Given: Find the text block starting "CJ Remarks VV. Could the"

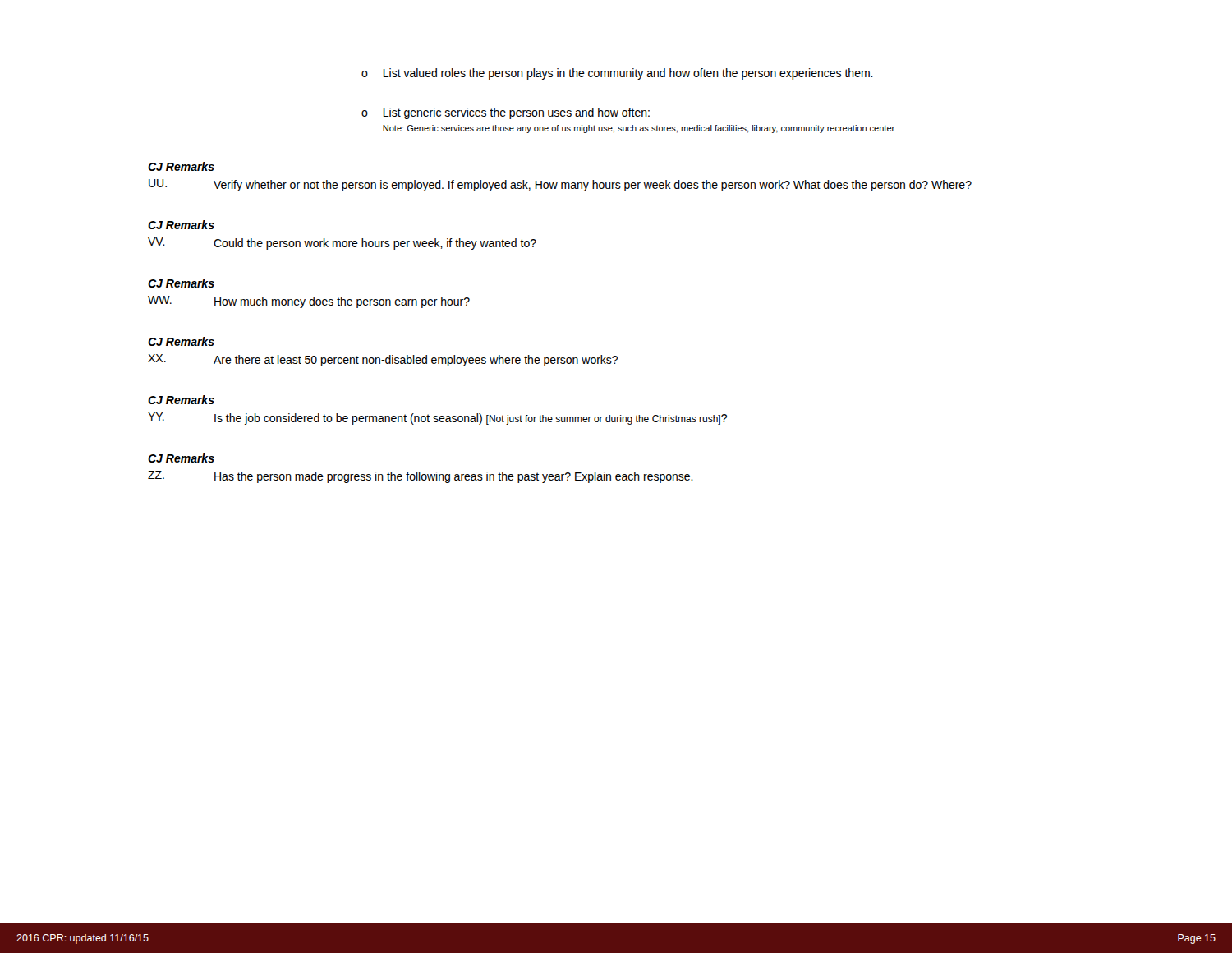Looking at the screenshot, I should [181, 225].
